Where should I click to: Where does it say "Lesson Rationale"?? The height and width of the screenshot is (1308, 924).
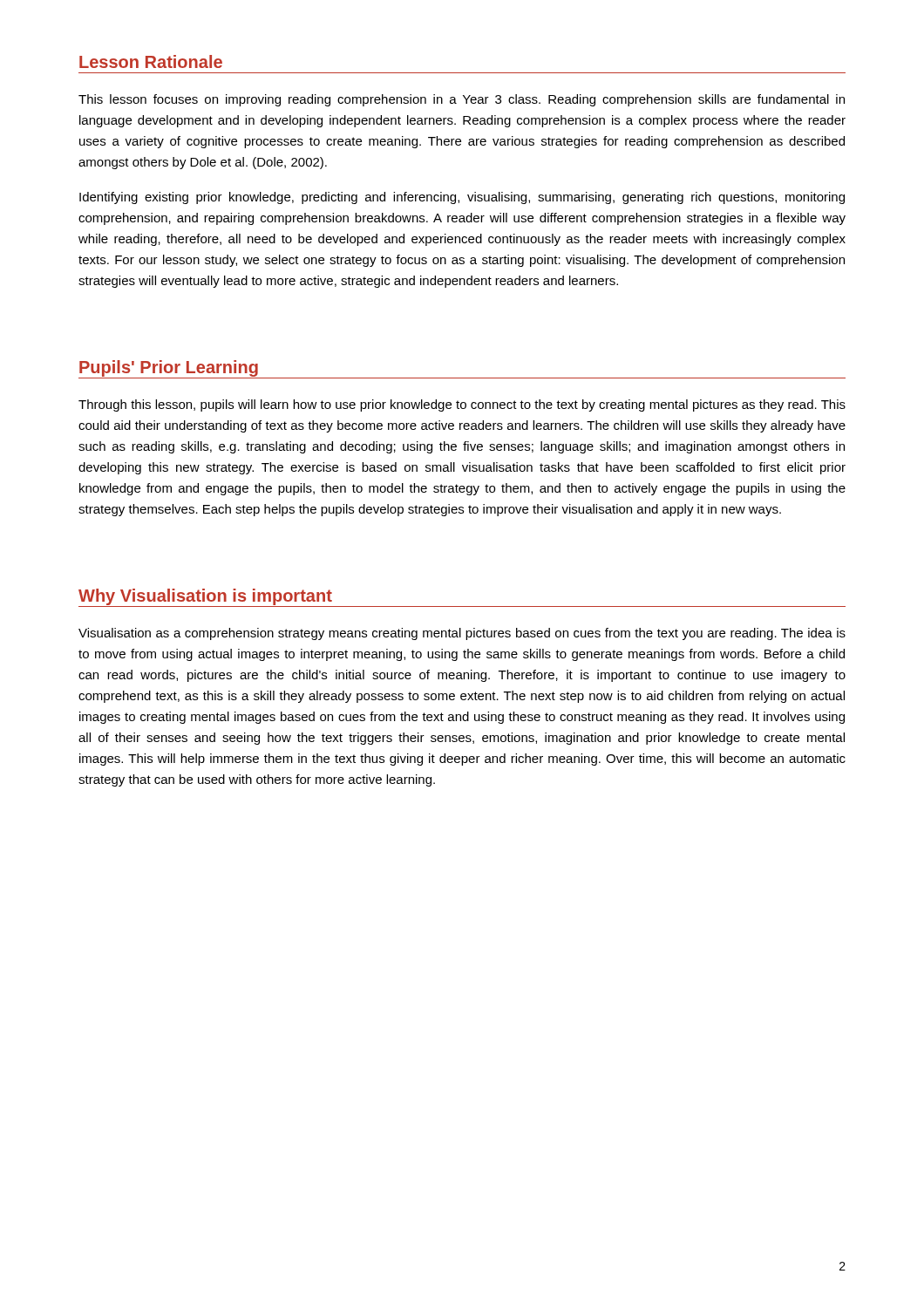151,62
